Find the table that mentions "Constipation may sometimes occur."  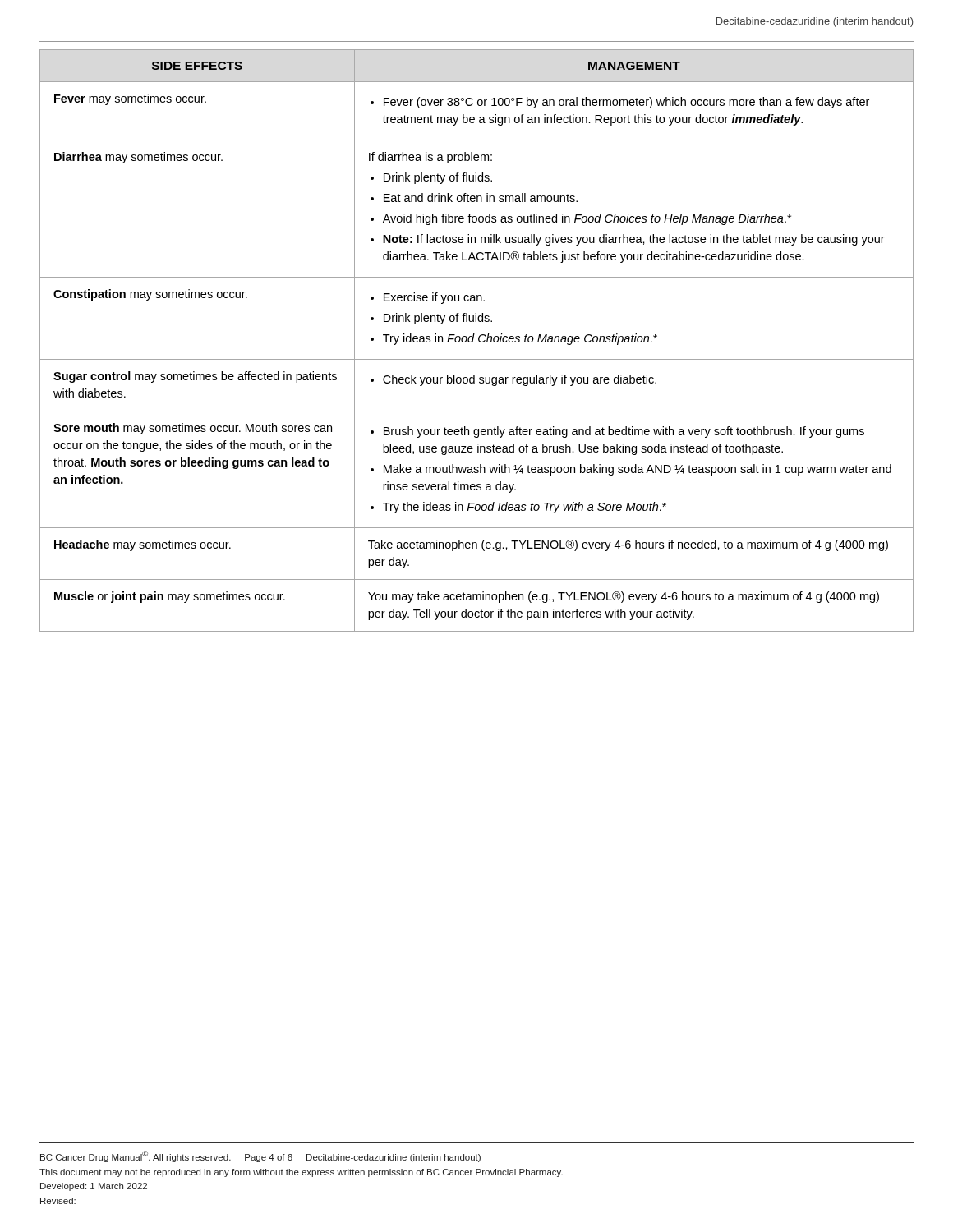pyautogui.click(x=476, y=341)
